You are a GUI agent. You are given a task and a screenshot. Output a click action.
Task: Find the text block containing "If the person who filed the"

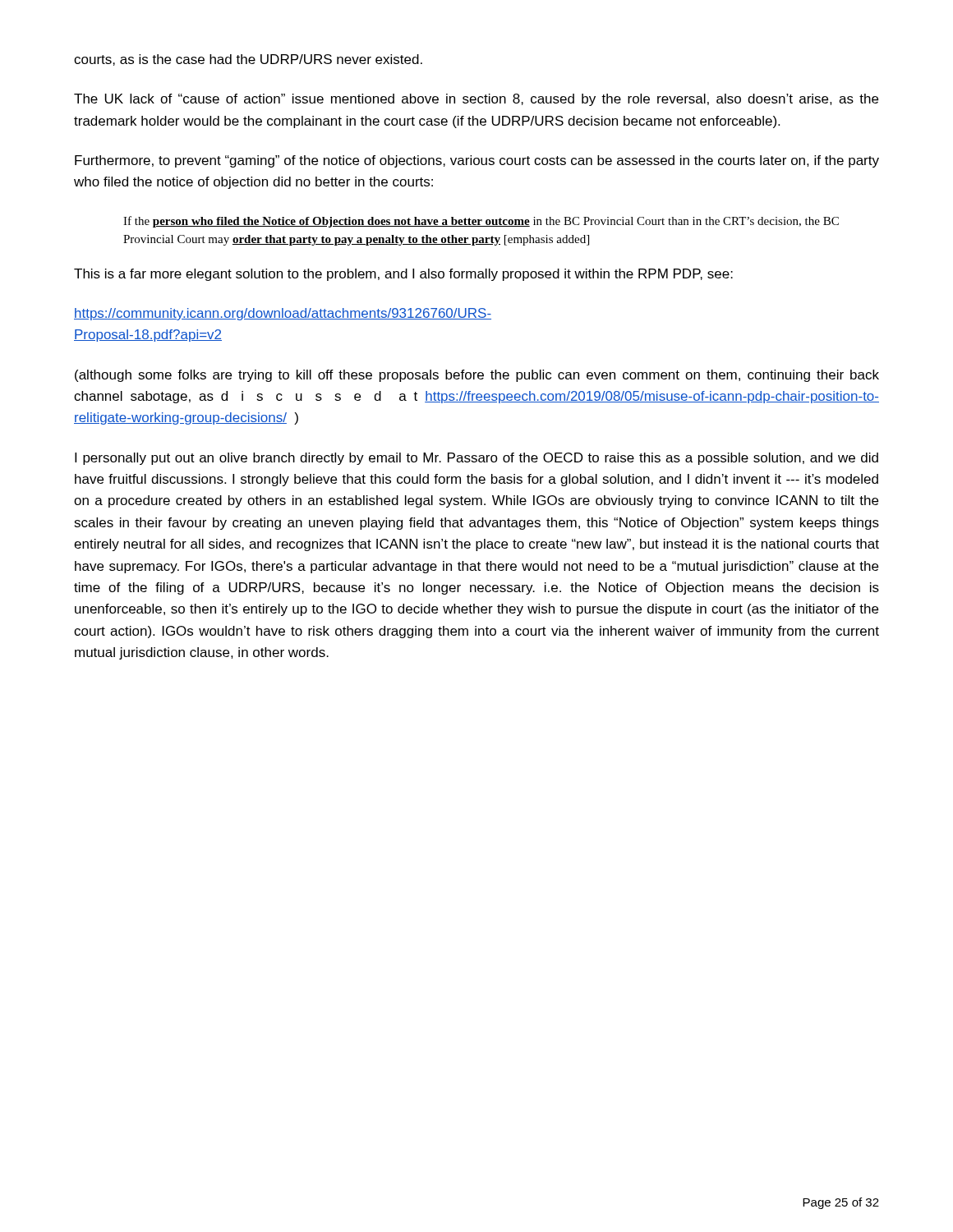[x=481, y=230]
